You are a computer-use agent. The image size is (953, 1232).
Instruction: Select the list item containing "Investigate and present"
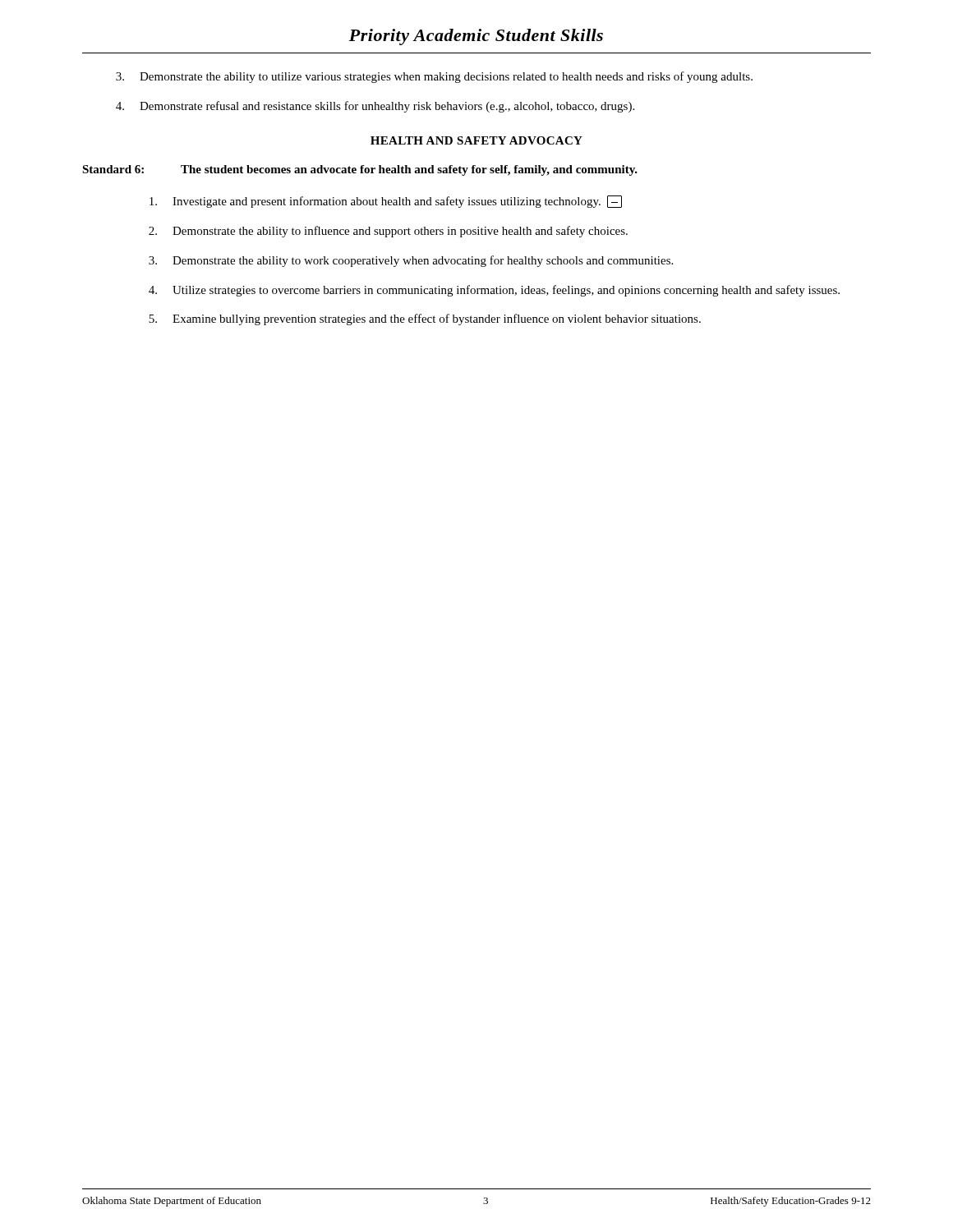click(x=493, y=202)
